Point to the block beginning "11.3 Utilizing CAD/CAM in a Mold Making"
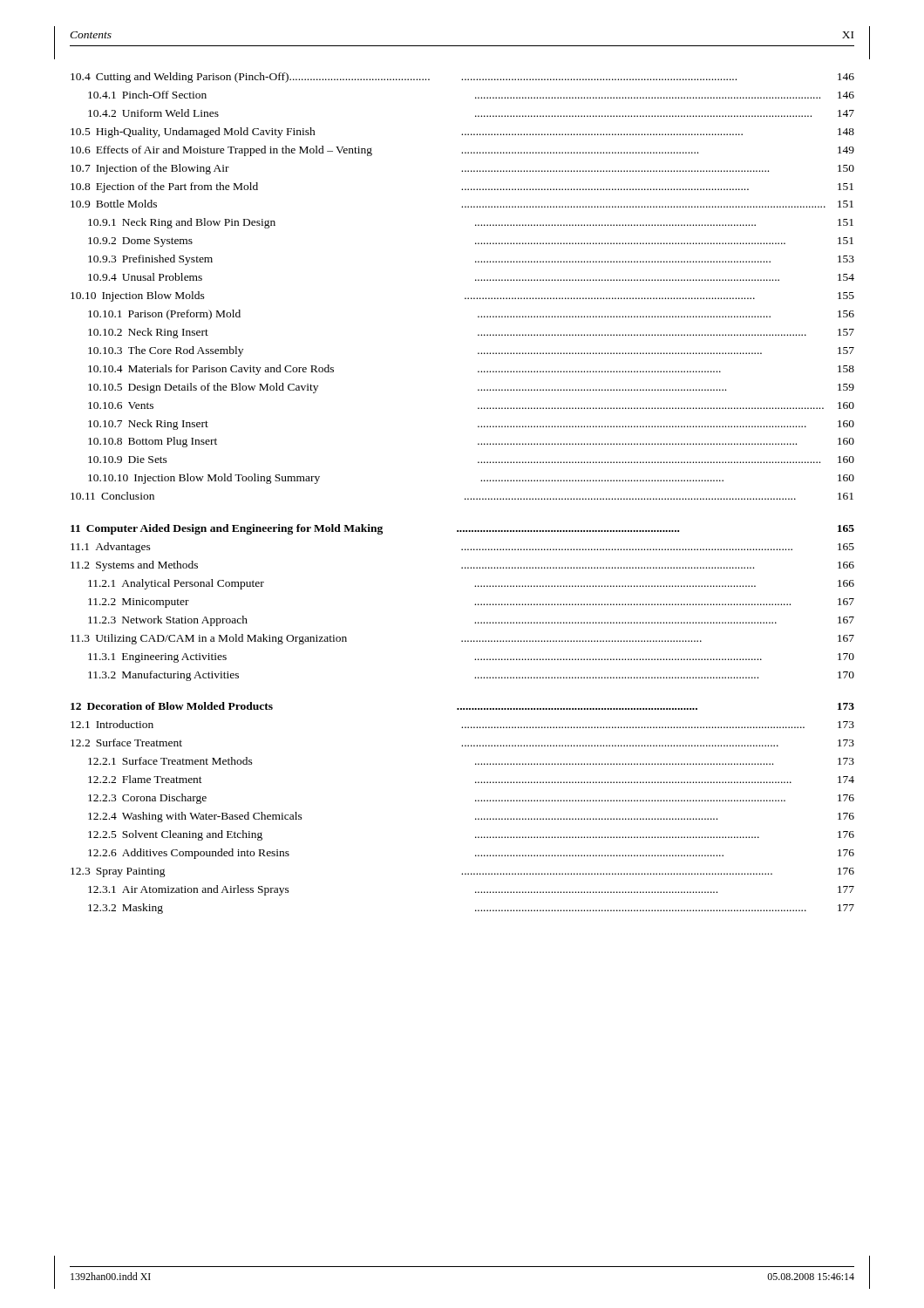This screenshot has width=924, height=1308. (462, 638)
